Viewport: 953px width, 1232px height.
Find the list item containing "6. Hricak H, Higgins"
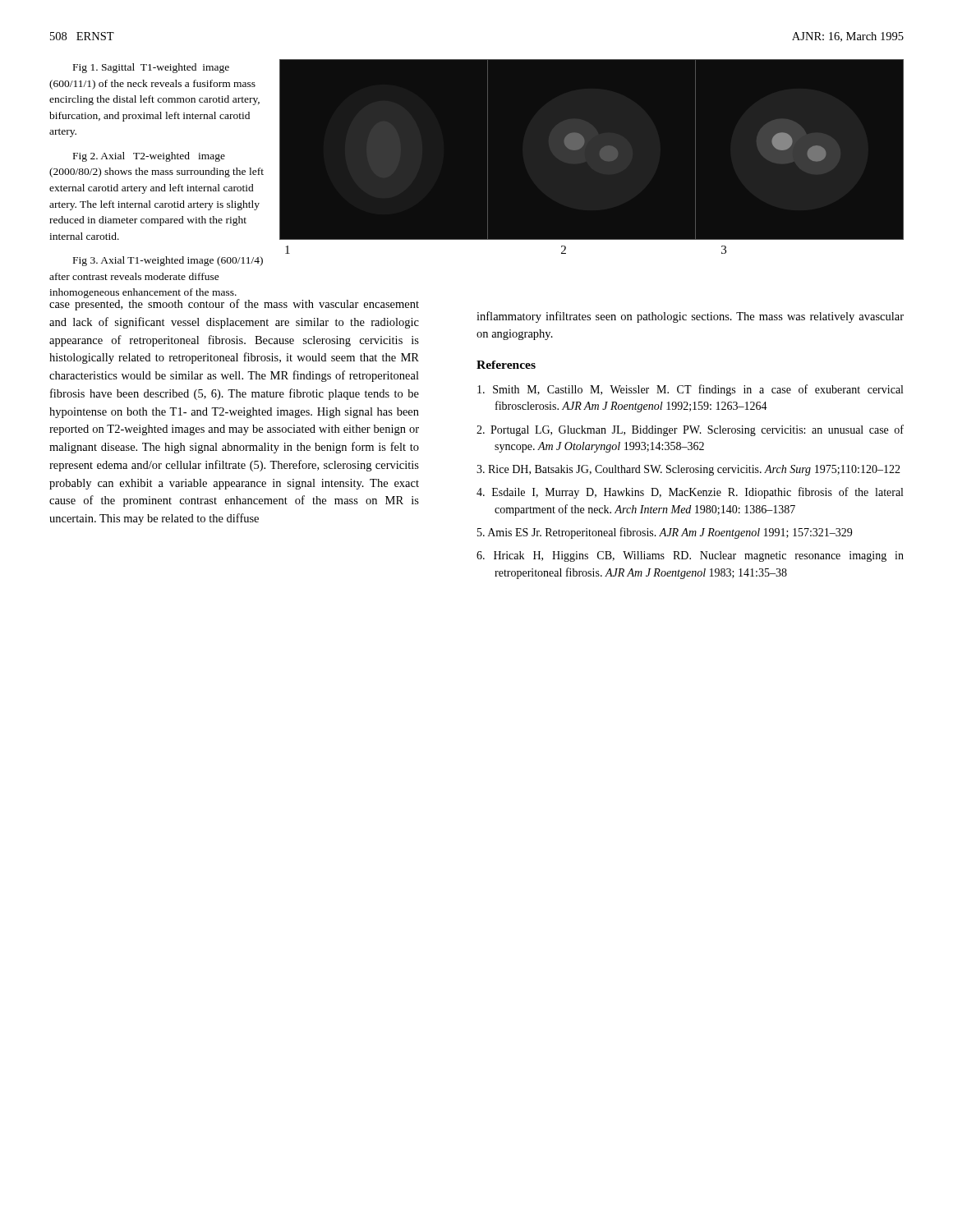click(690, 564)
